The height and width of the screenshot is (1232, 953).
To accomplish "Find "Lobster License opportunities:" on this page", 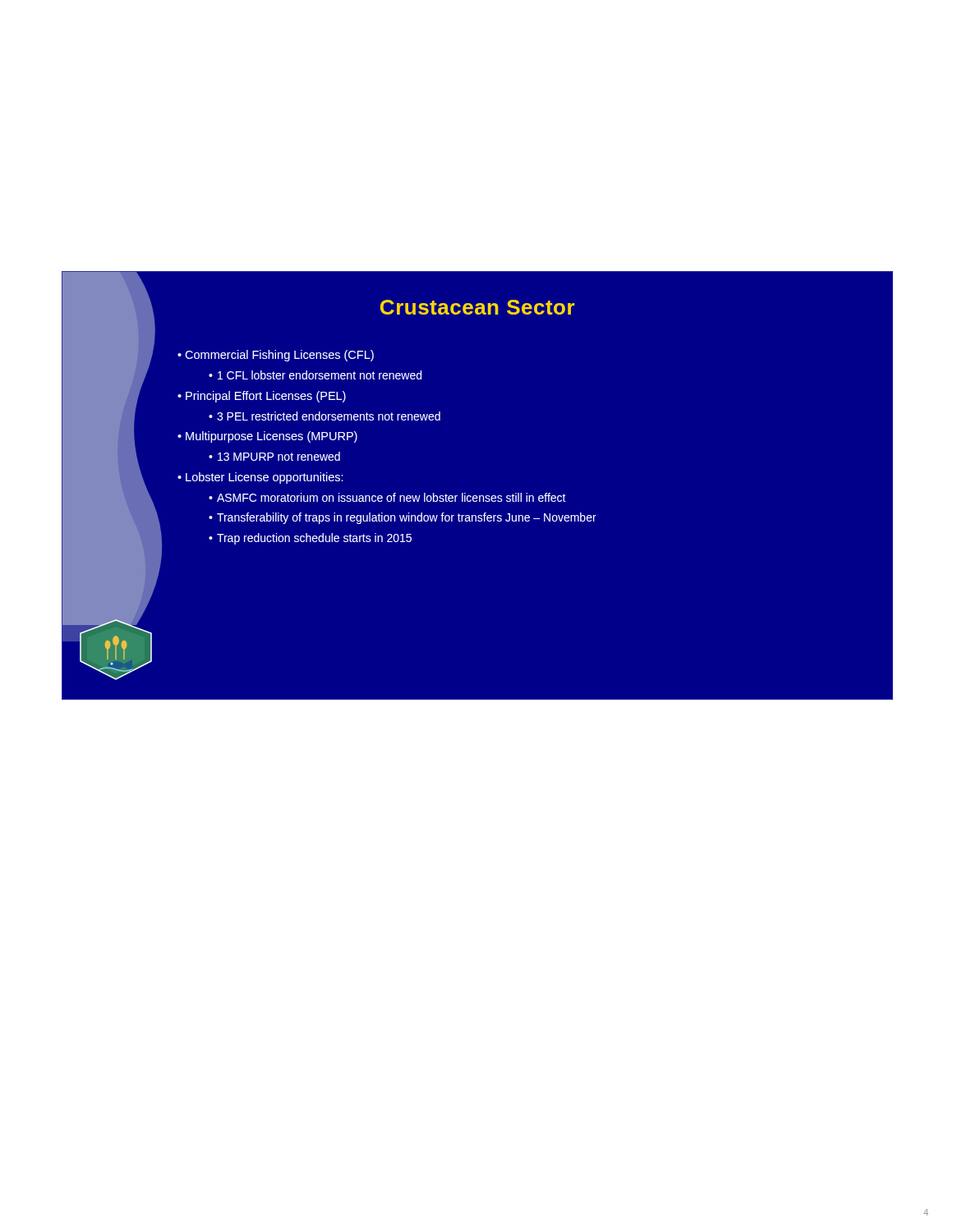I will [x=264, y=477].
